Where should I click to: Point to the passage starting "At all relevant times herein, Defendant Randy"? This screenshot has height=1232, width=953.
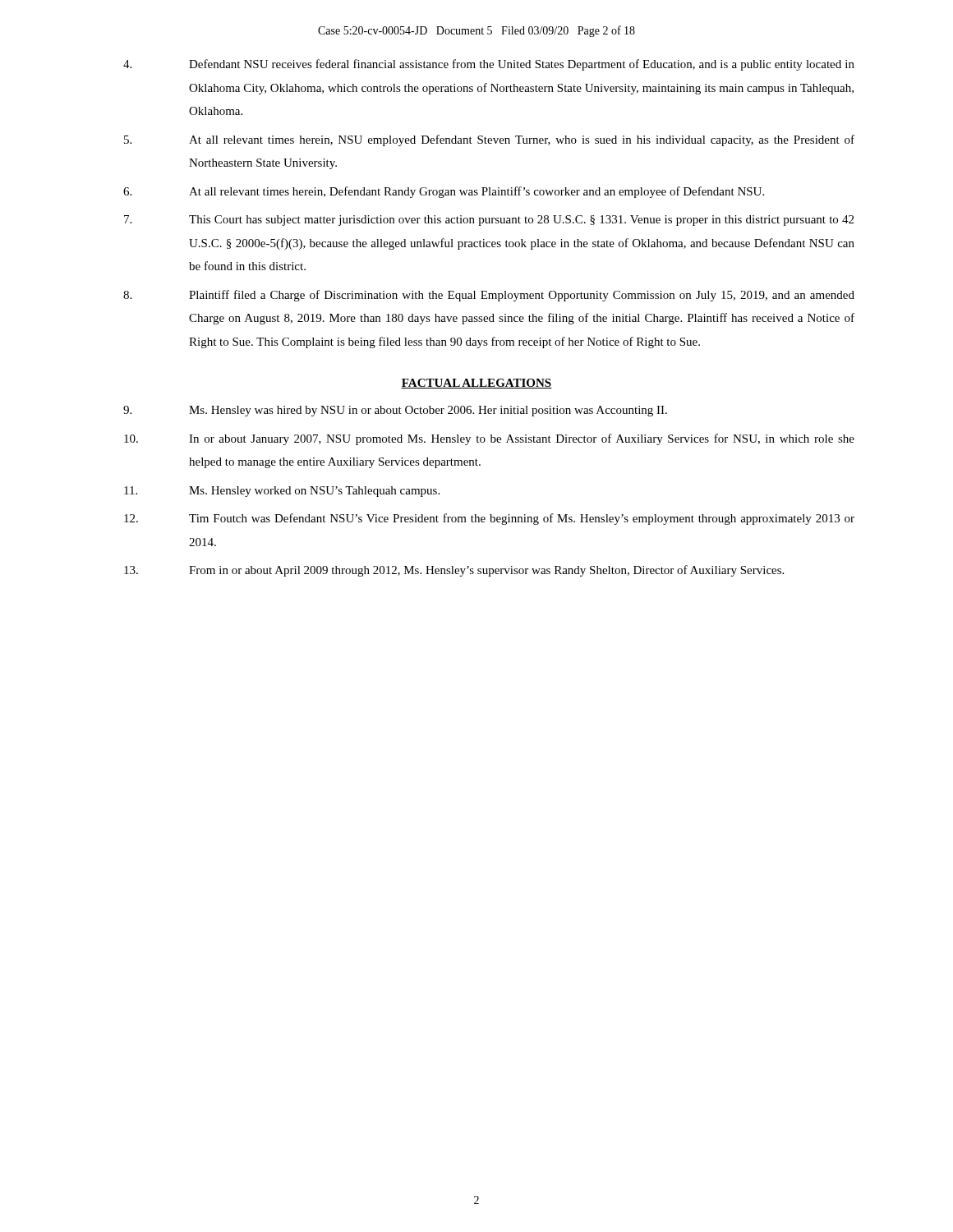(476, 191)
